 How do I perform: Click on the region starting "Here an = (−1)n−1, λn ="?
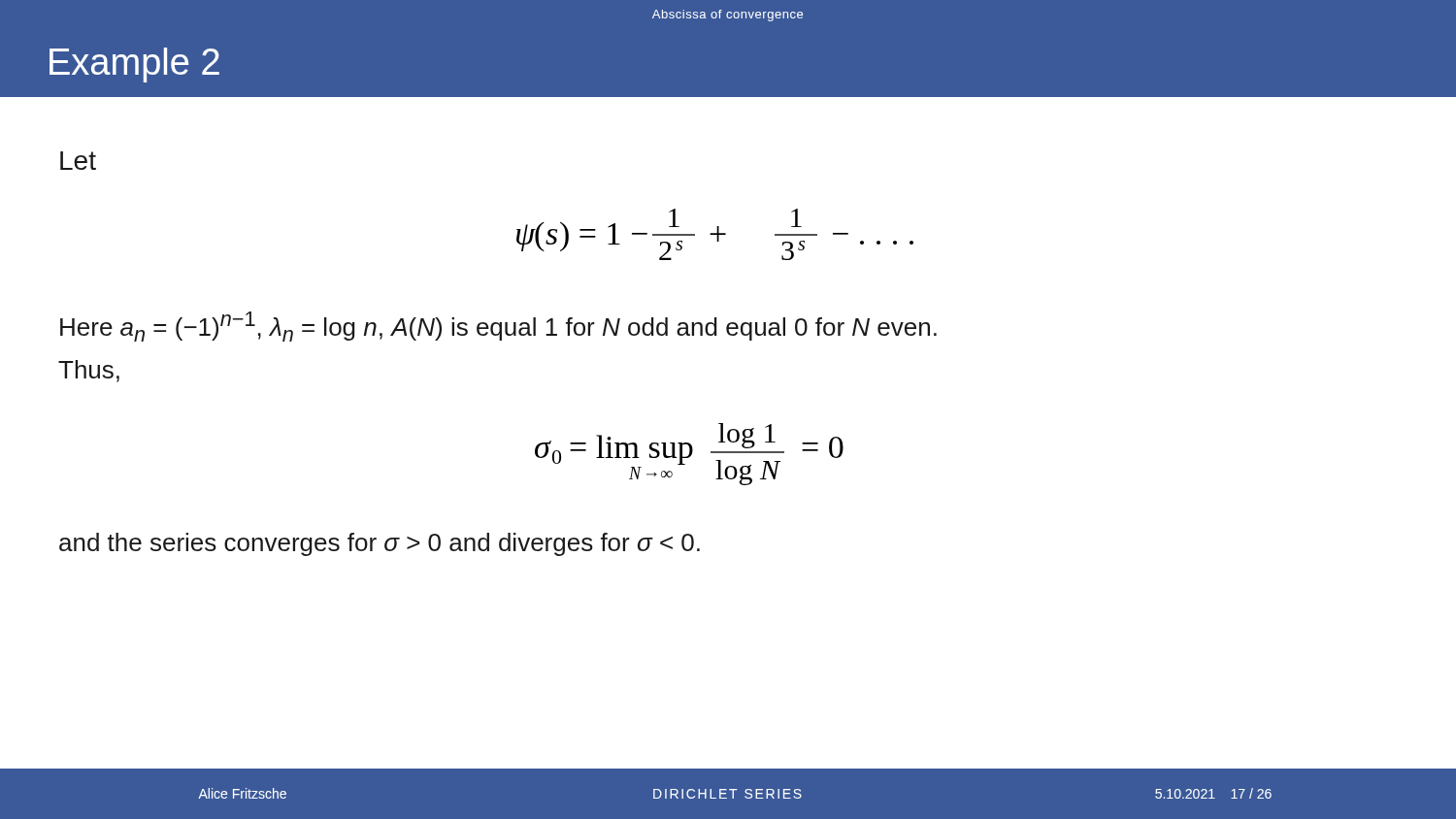pos(498,346)
